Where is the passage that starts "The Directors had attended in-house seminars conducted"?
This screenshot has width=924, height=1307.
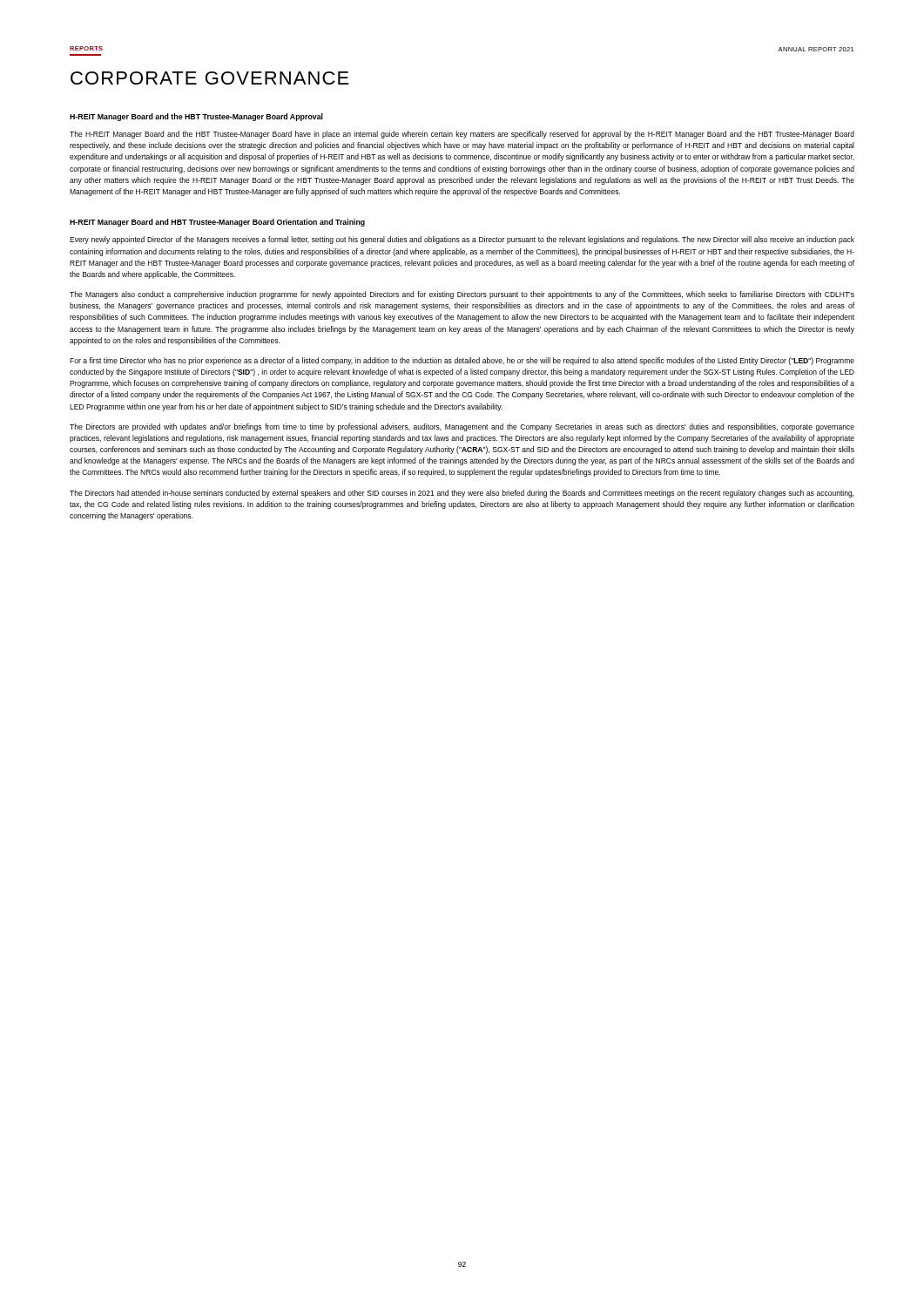(x=462, y=504)
